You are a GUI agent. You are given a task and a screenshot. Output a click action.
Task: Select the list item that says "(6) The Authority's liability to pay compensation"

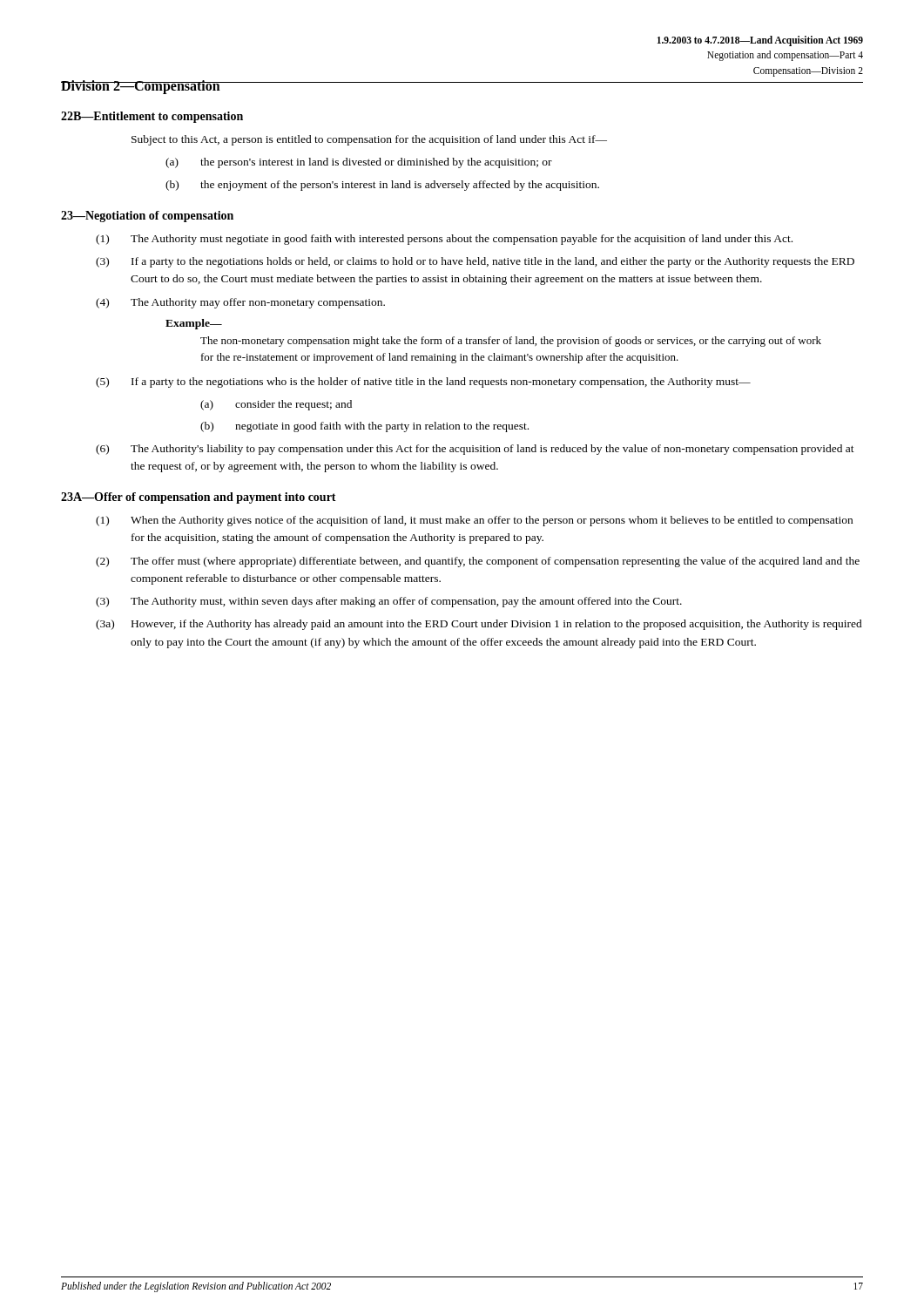[479, 457]
